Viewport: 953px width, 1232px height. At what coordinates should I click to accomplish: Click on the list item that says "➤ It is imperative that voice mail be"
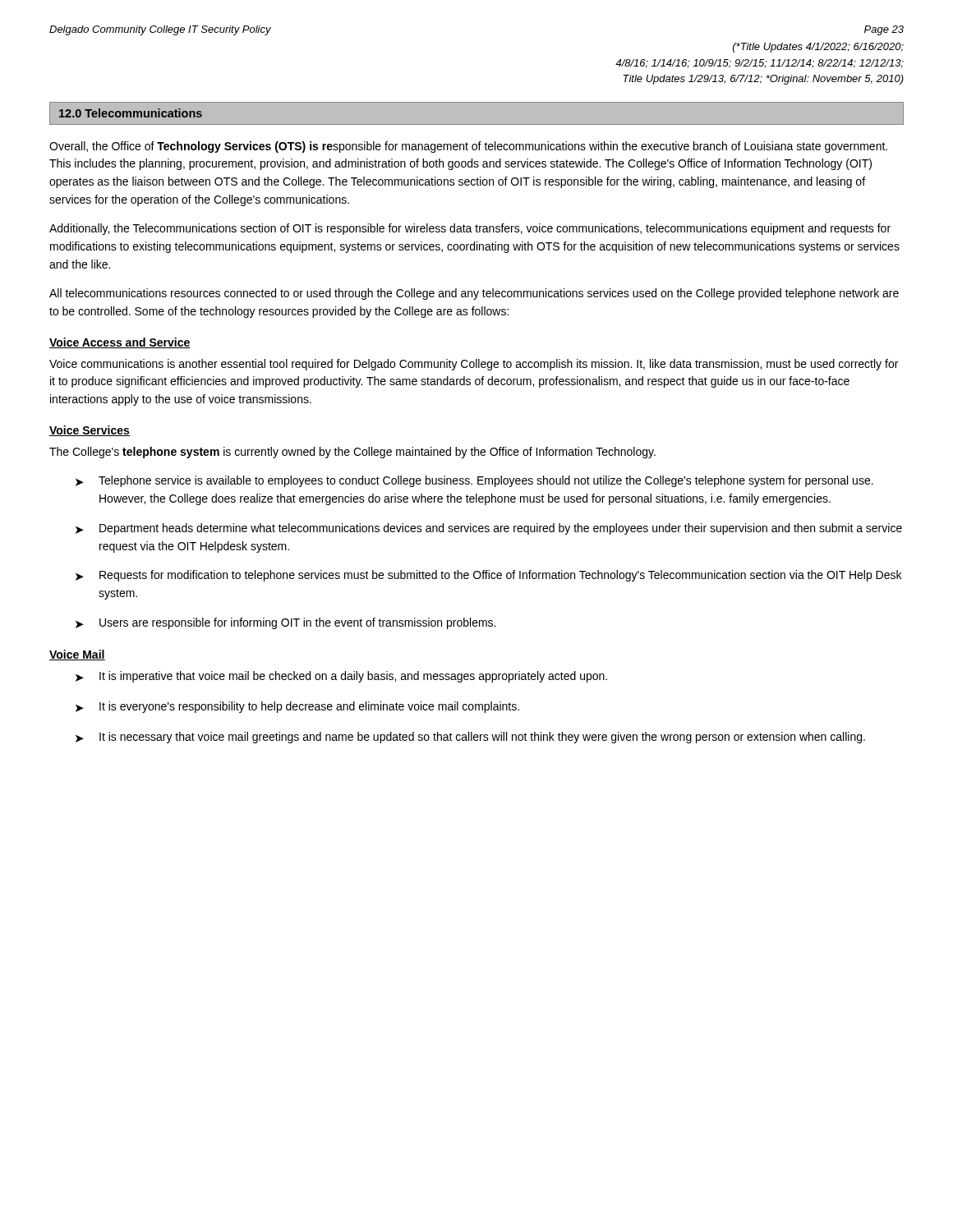tap(489, 677)
